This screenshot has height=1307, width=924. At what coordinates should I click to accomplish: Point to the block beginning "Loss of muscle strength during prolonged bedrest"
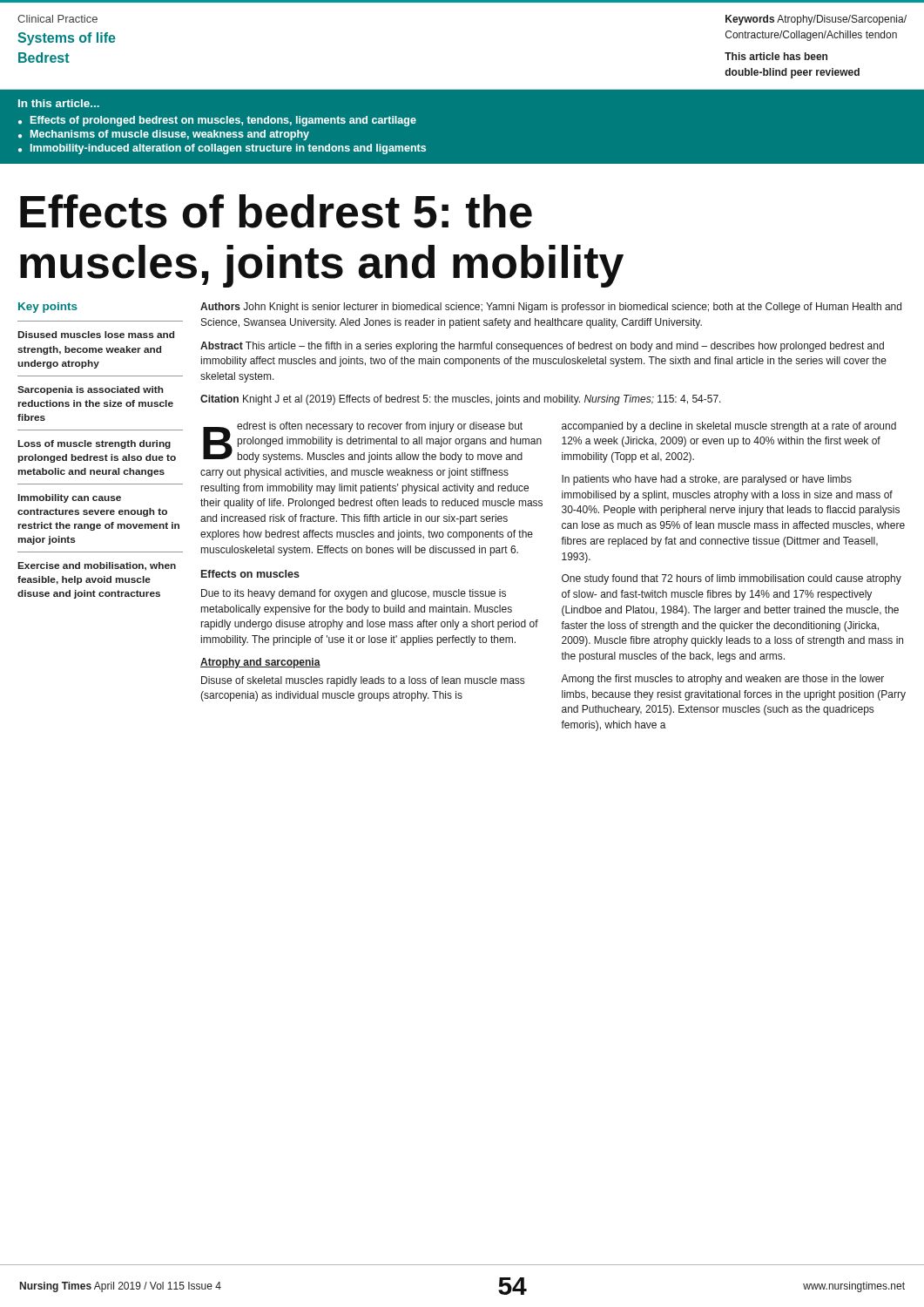pos(97,457)
